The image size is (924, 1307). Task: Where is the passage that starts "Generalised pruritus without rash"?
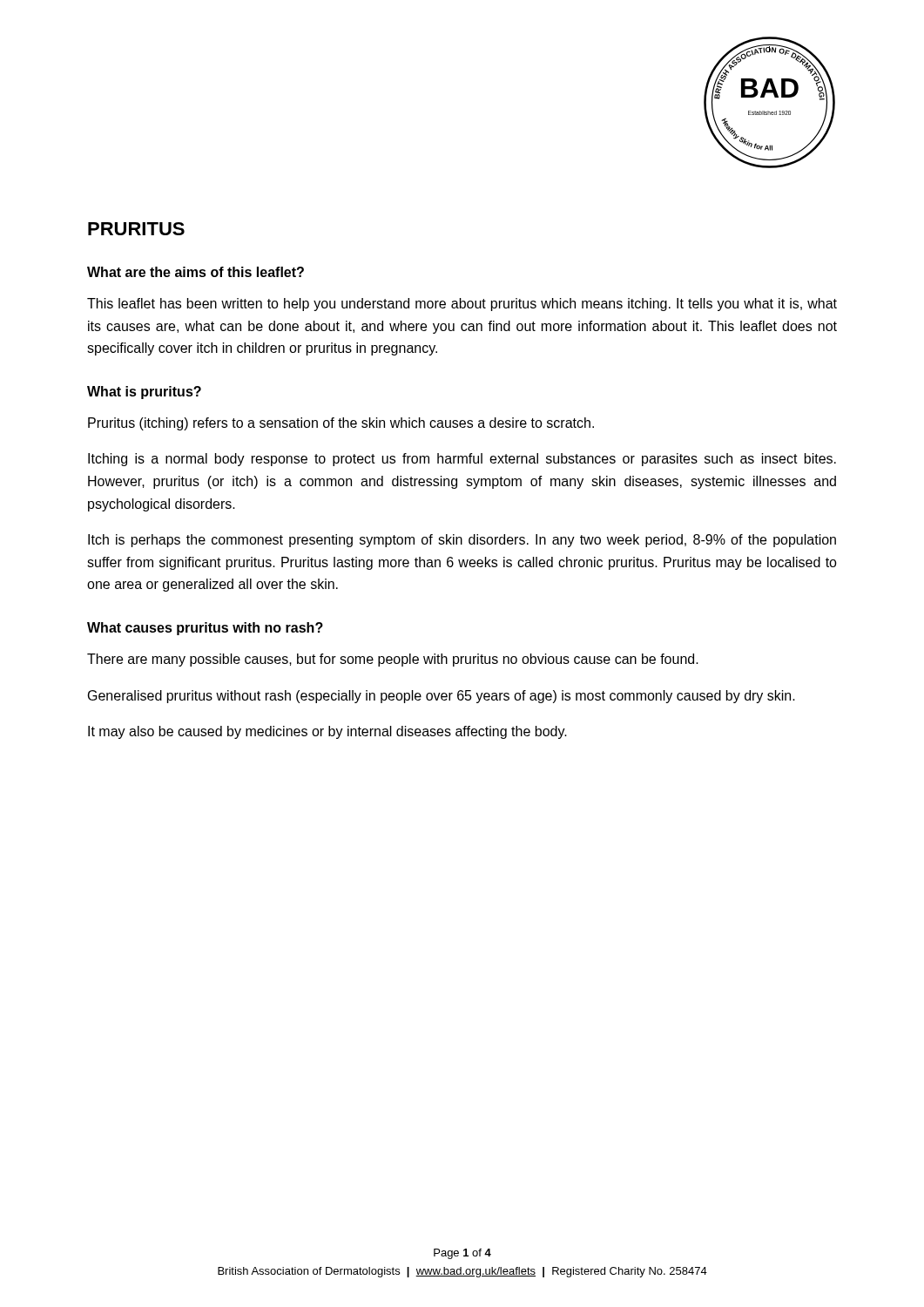click(x=441, y=695)
